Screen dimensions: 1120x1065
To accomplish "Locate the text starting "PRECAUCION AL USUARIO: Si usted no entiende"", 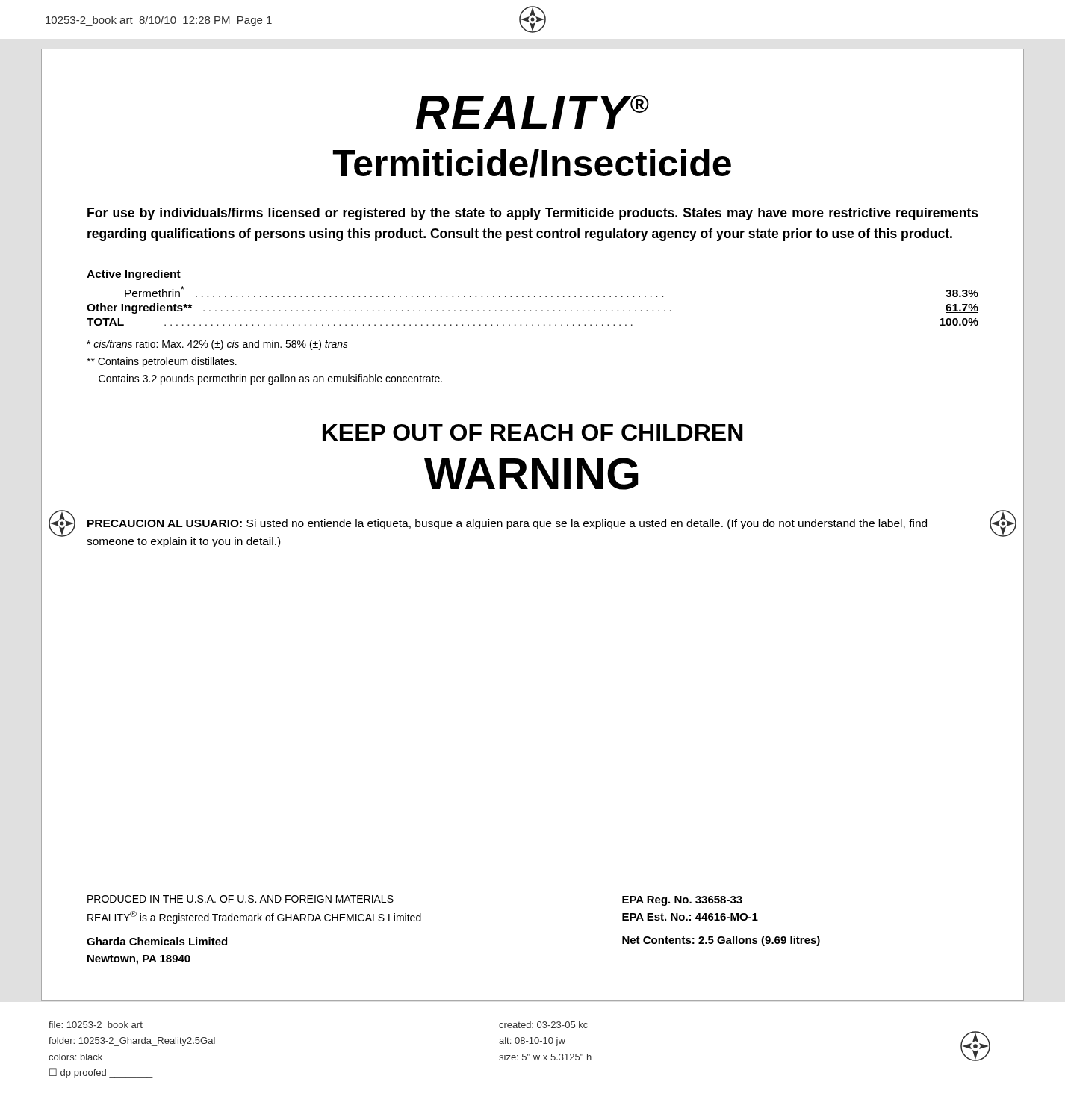I will (507, 532).
